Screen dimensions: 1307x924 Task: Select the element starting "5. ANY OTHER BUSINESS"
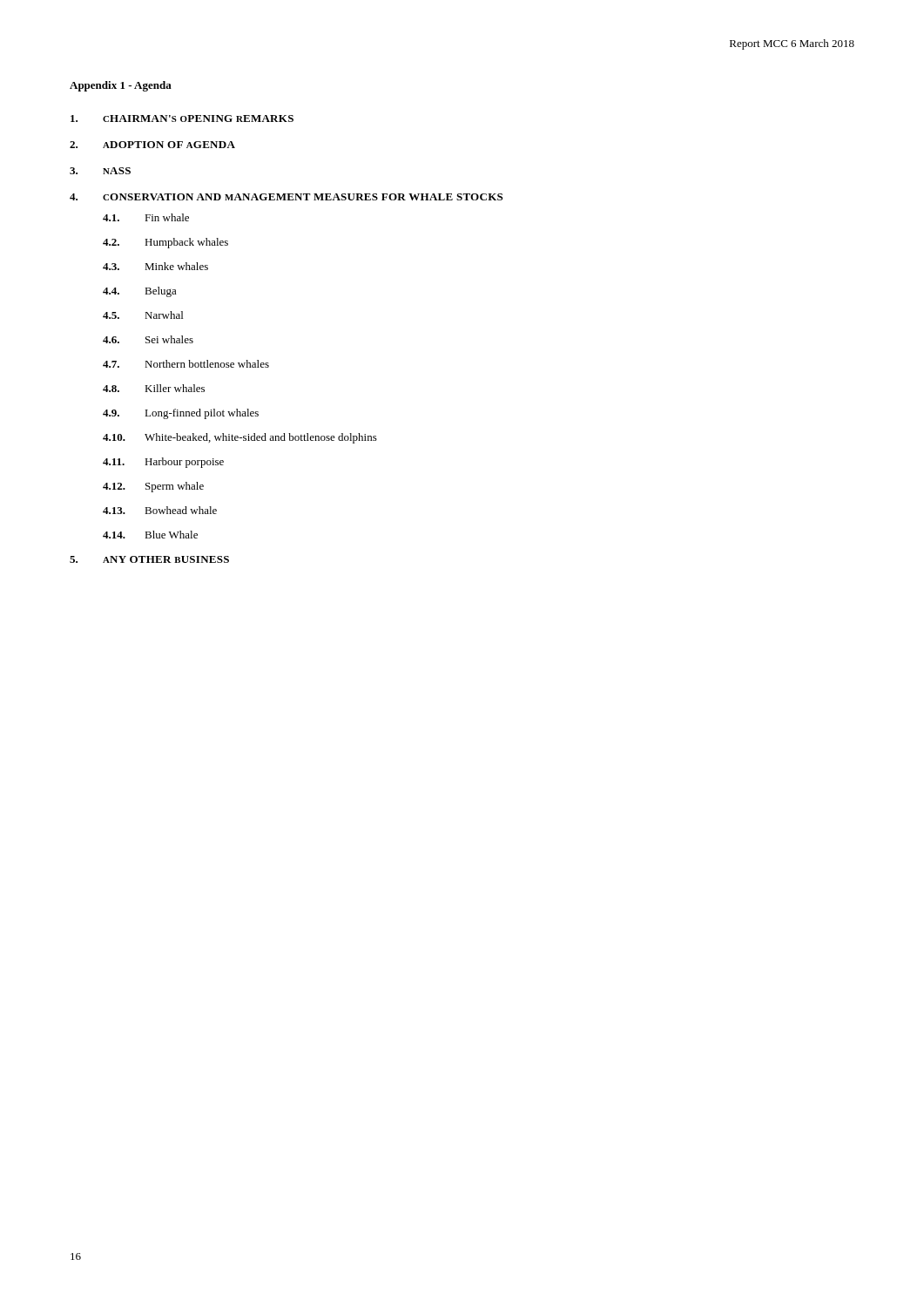pyautogui.click(x=150, y=559)
